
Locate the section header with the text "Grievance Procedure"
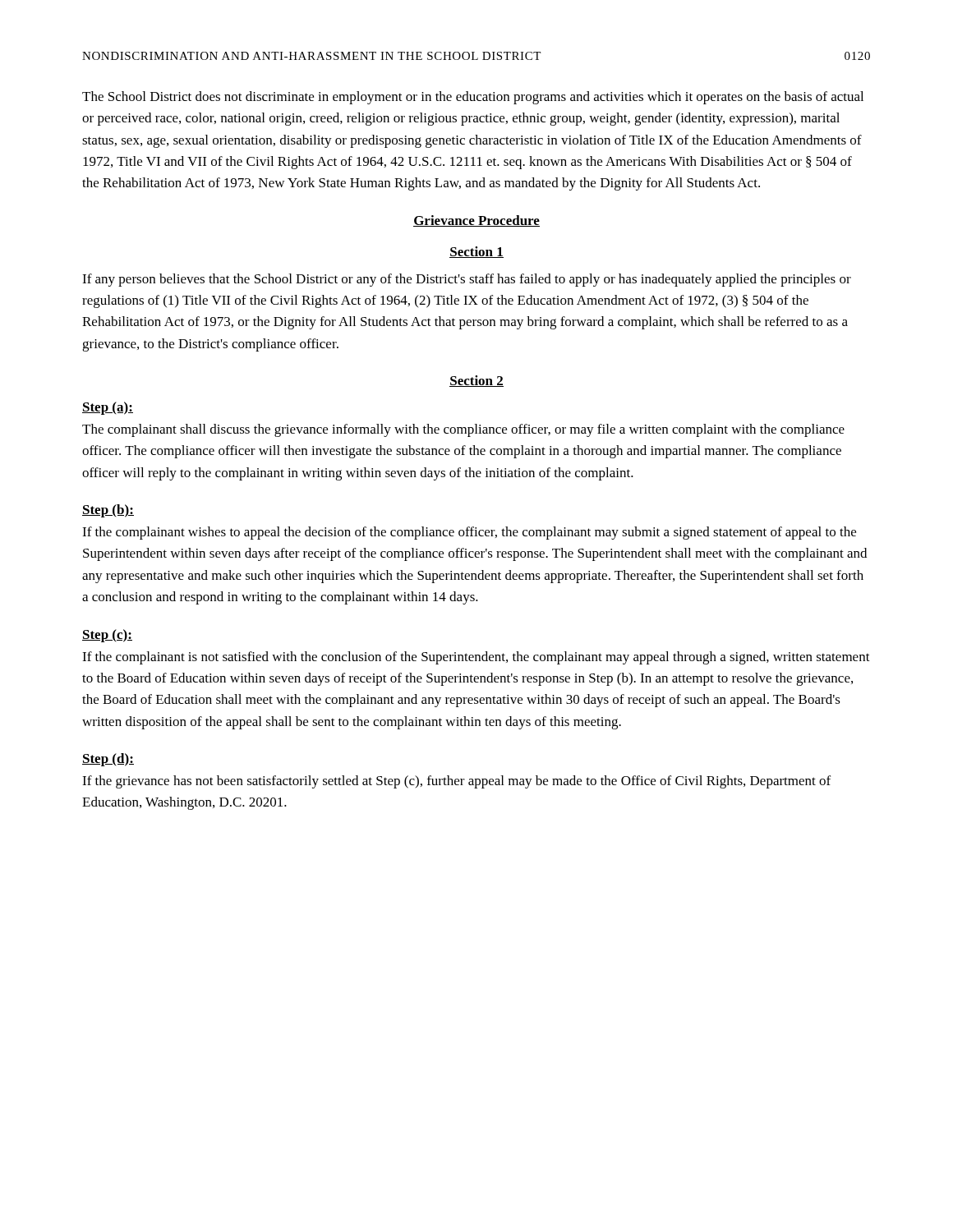(476, 220)
